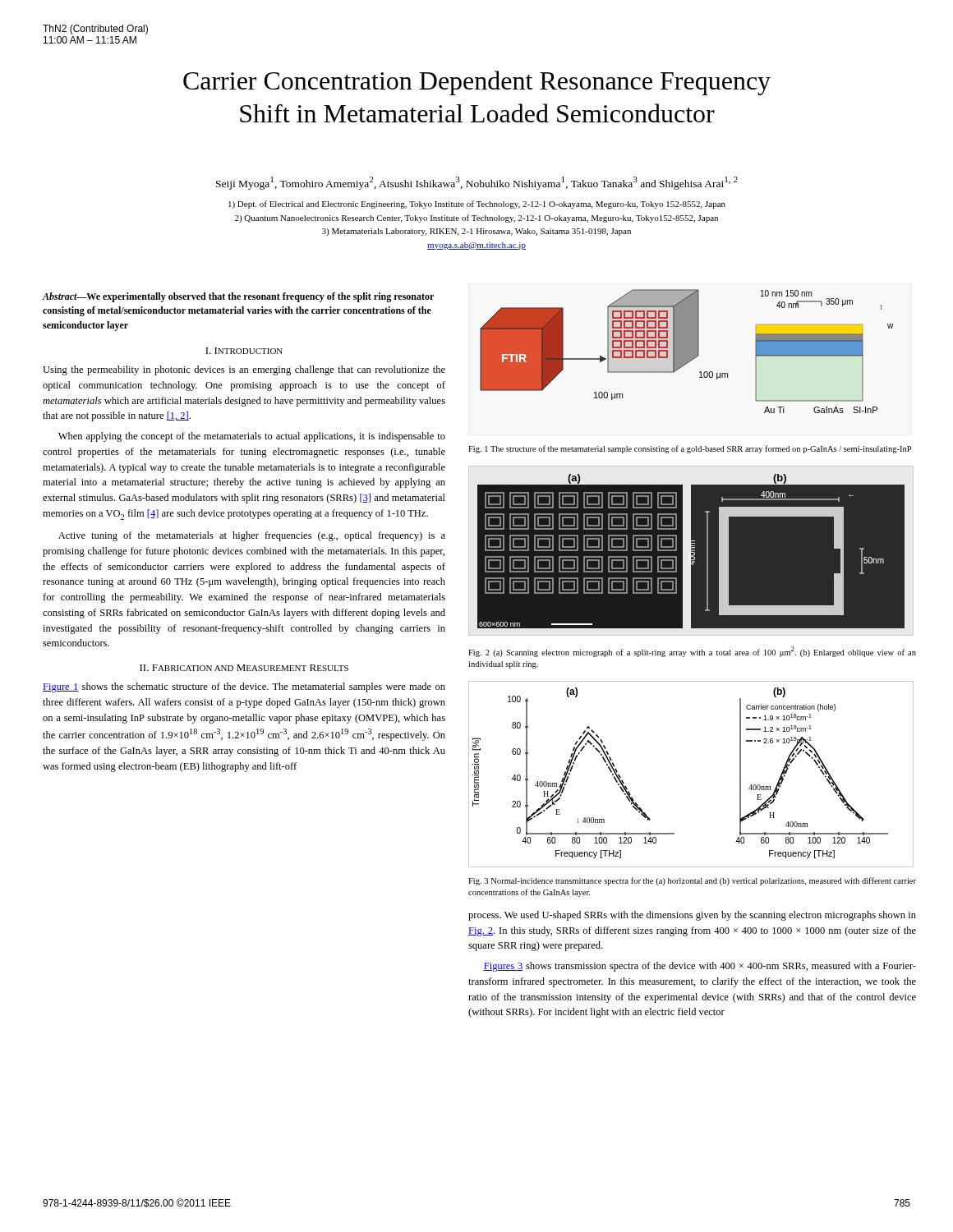953x1232 pixels.
Task: Find the text starting "1) Dept. of Electrical and"
Action: pyautogui.click(x=476, y=224)
